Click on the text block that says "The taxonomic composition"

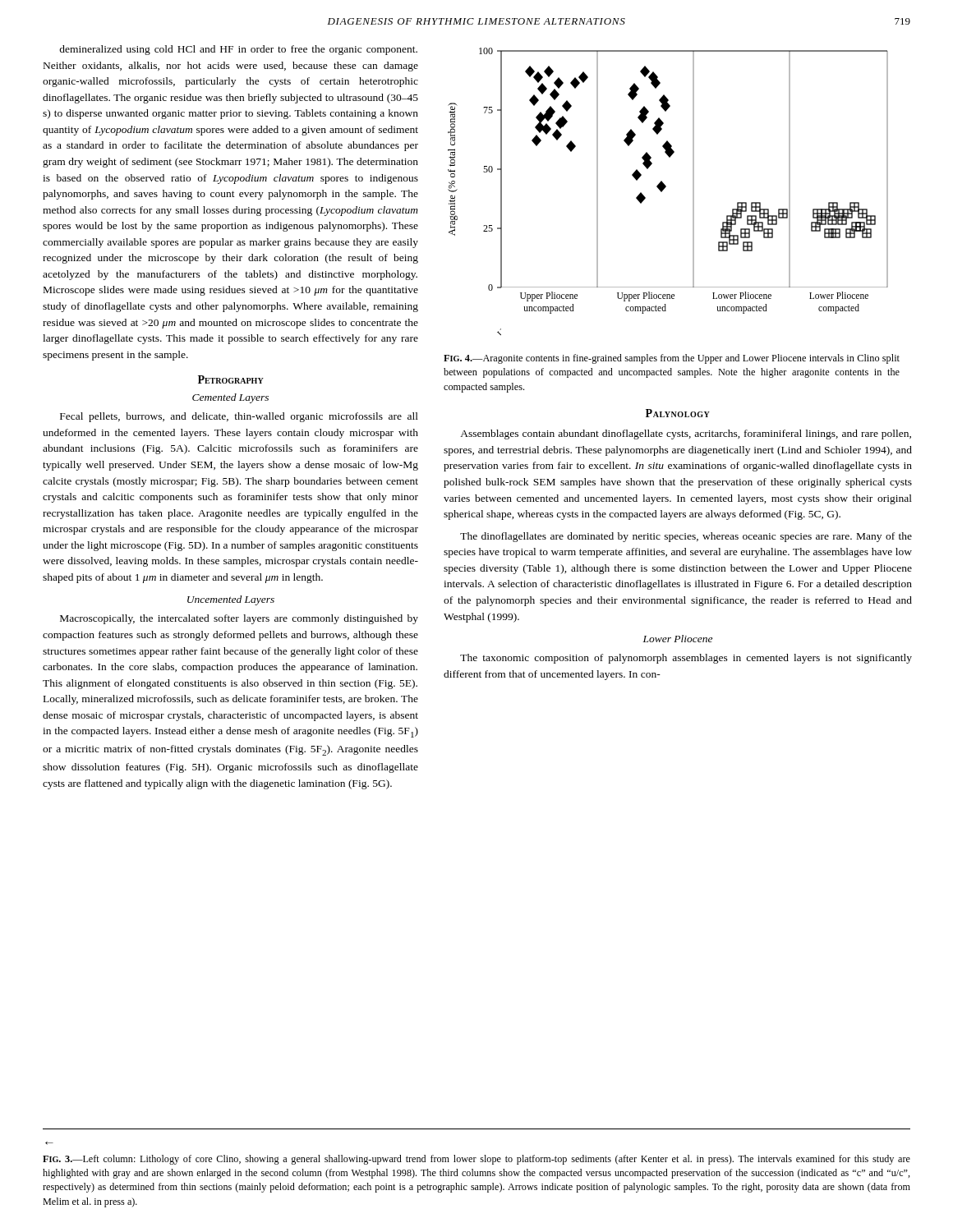coord(678,666)
